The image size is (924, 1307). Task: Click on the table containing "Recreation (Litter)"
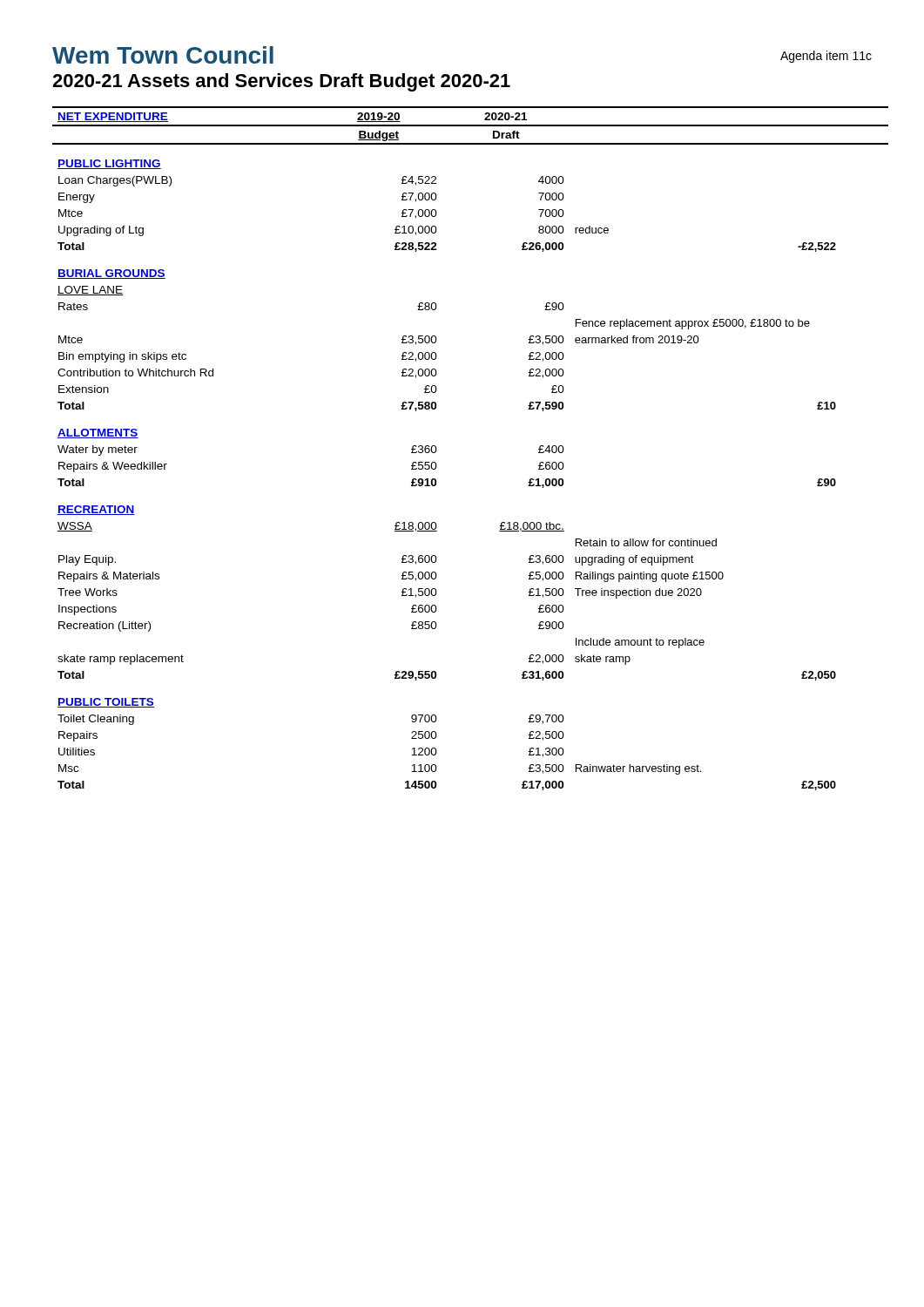tap(470, 450)
